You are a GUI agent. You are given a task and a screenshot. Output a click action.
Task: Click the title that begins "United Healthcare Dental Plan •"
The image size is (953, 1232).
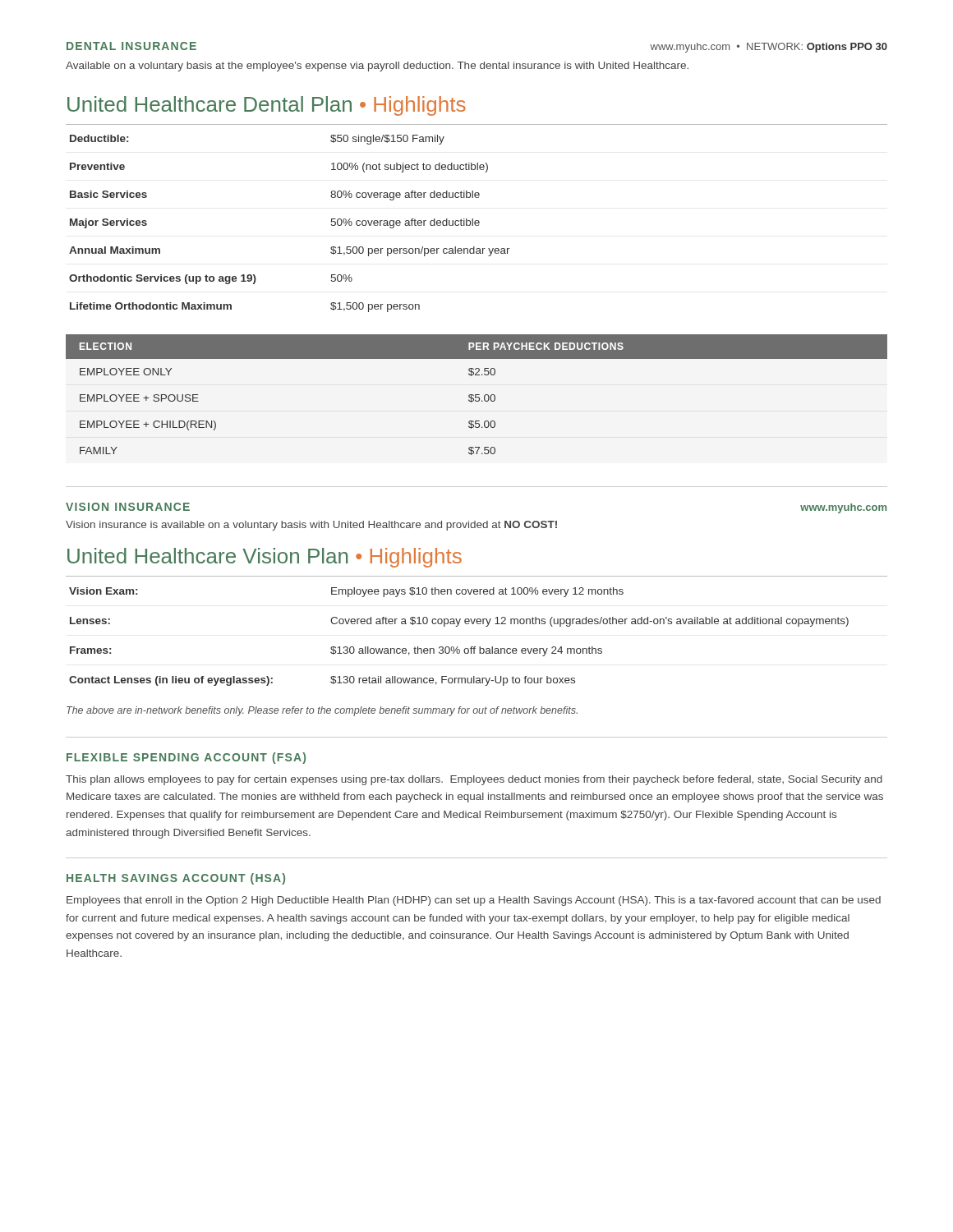pos(266,104)
